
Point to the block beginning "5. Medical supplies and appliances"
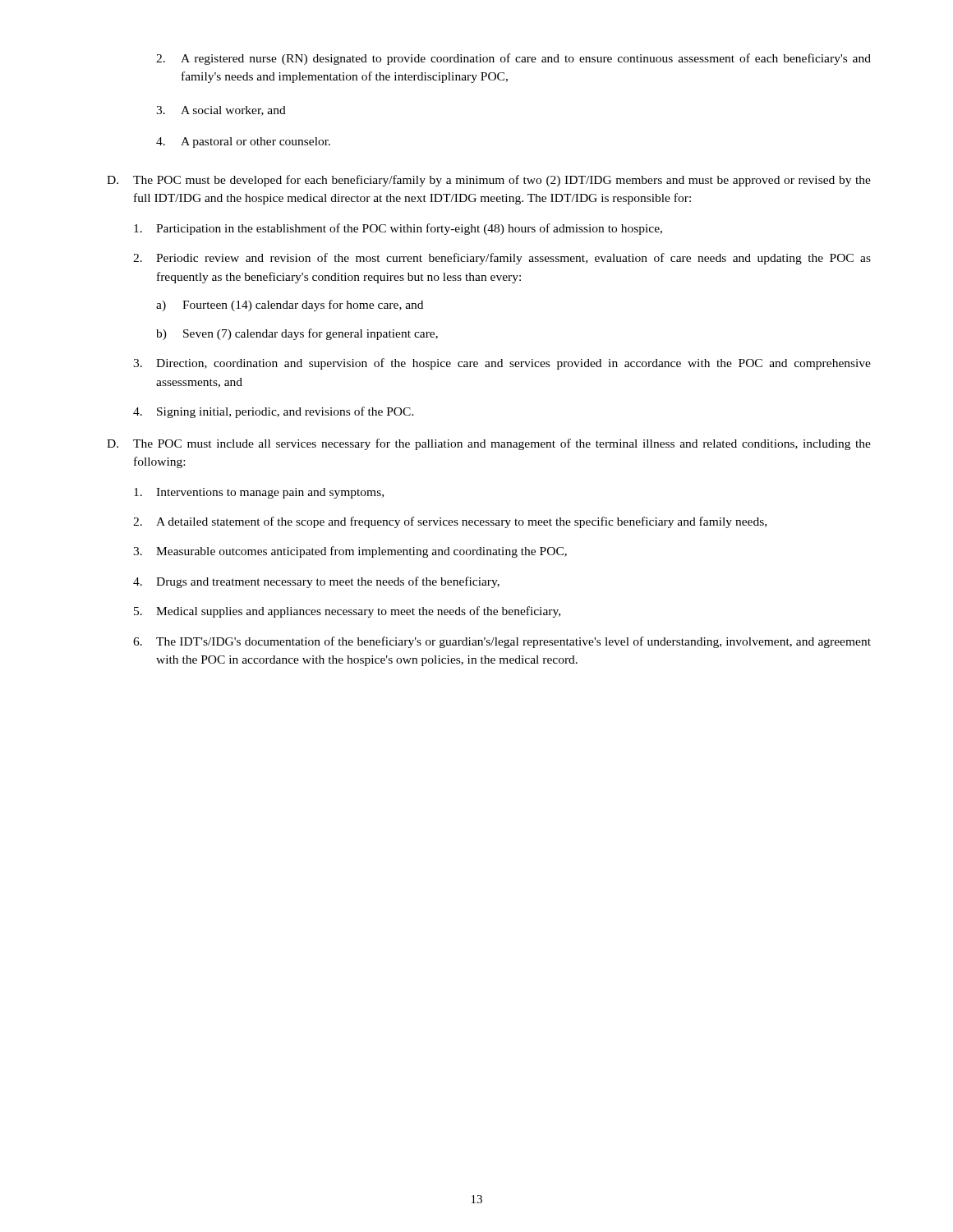[x=502, y=612]
